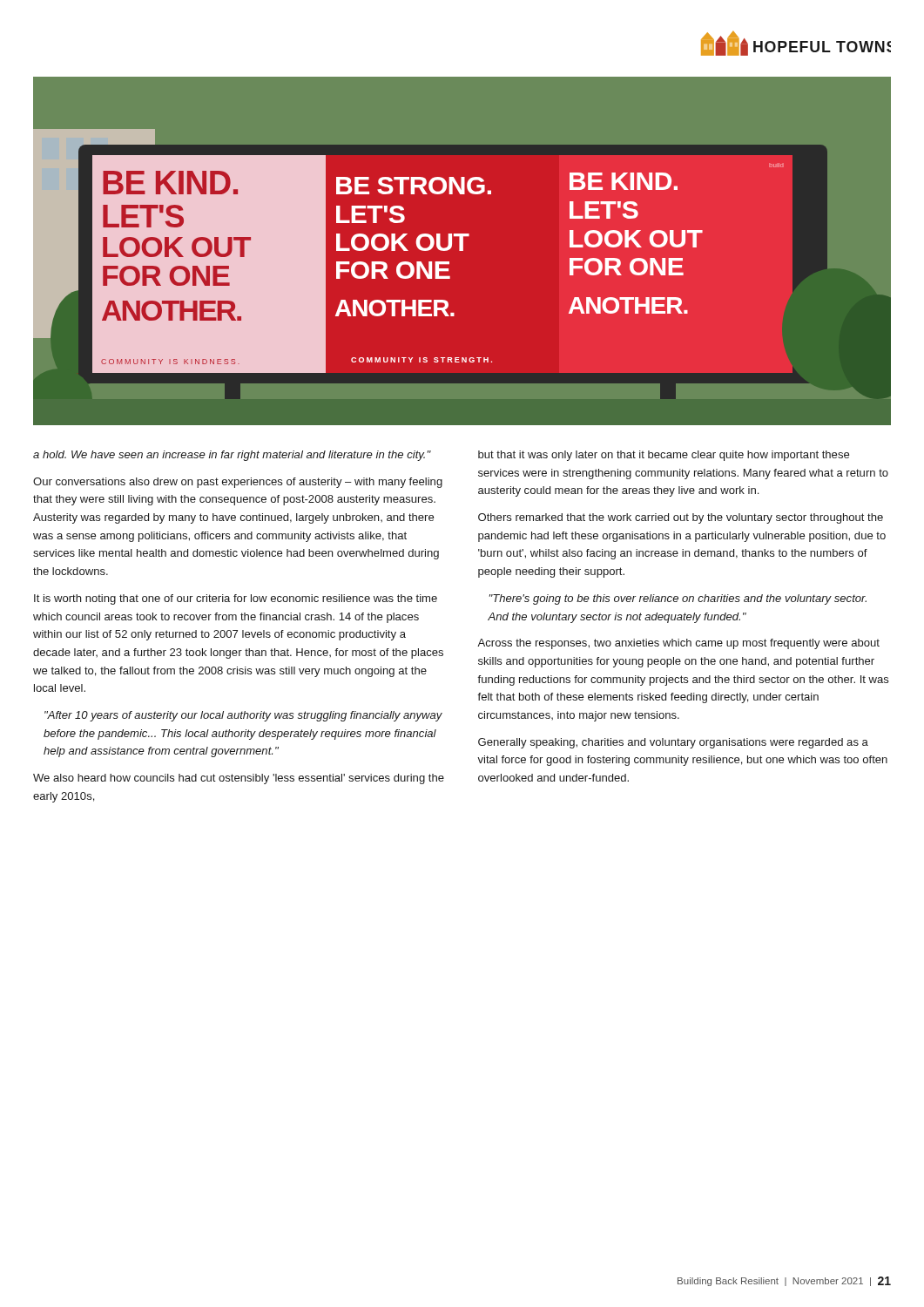Locate the text block containing "but that it was"
This screenshot has width=924, height=1307.
684,473
